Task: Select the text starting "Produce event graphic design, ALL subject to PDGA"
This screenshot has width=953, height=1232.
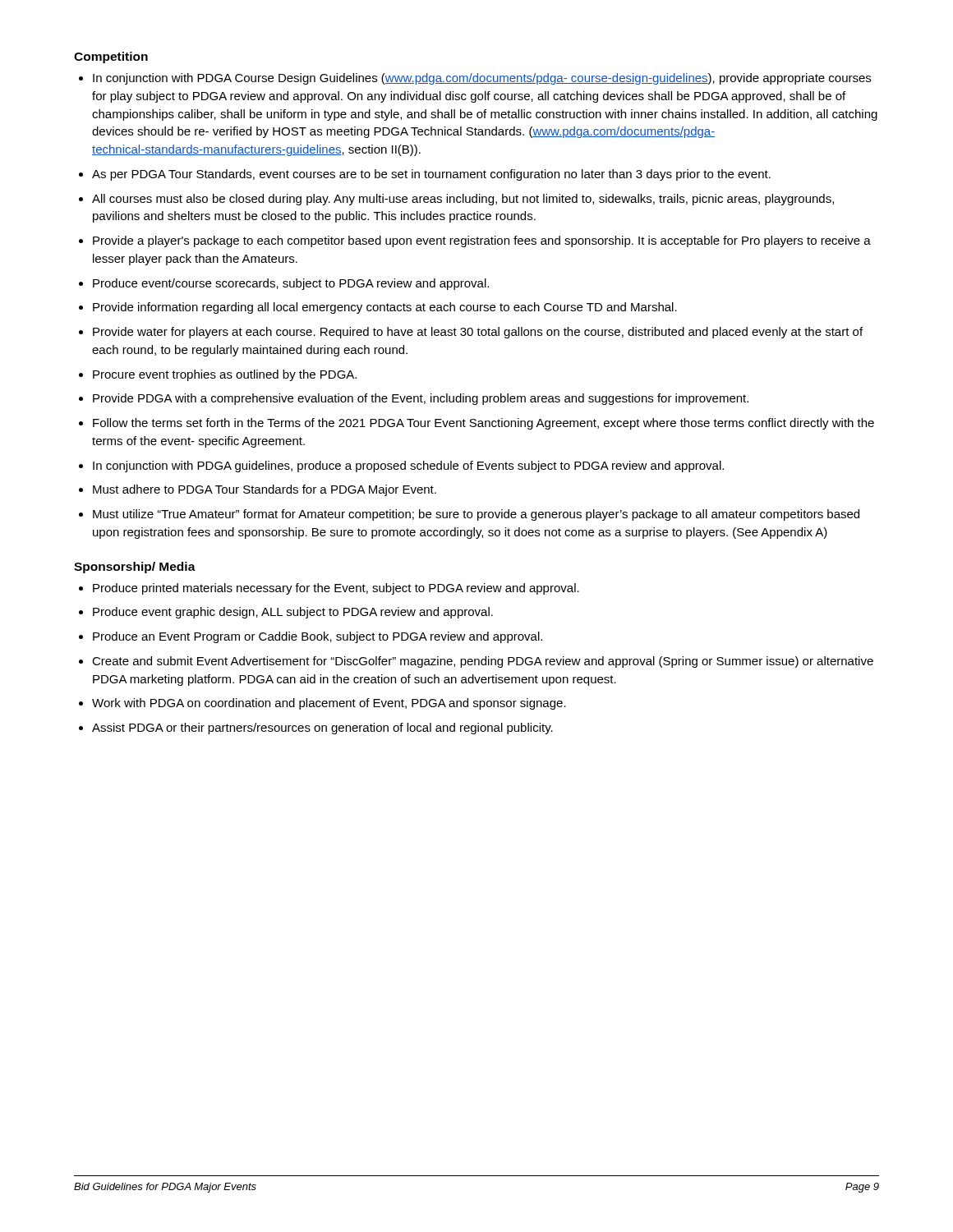Action: tap(293, 612)
